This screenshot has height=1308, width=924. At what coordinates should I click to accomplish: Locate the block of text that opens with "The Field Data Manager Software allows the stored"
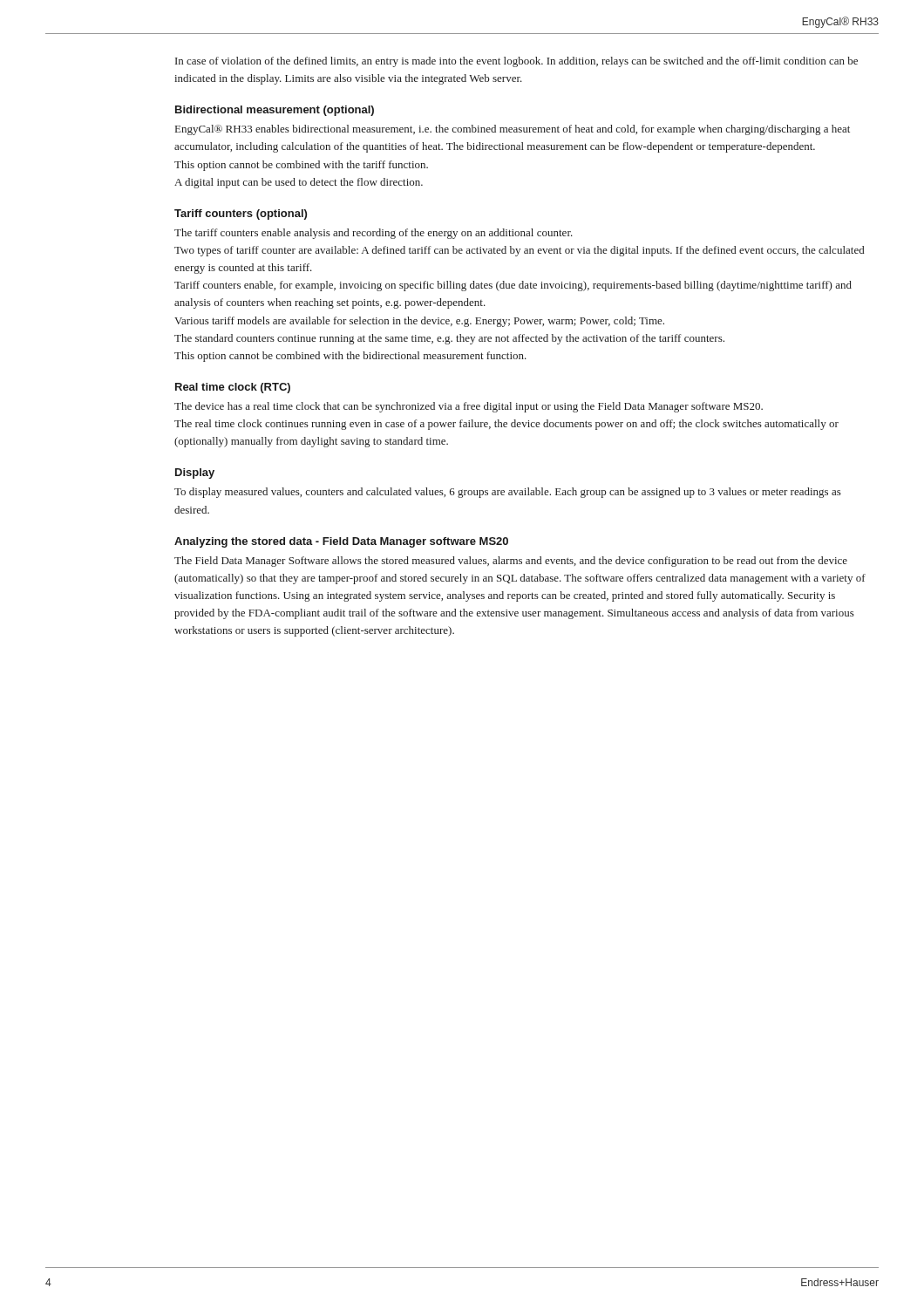[520, 595]
